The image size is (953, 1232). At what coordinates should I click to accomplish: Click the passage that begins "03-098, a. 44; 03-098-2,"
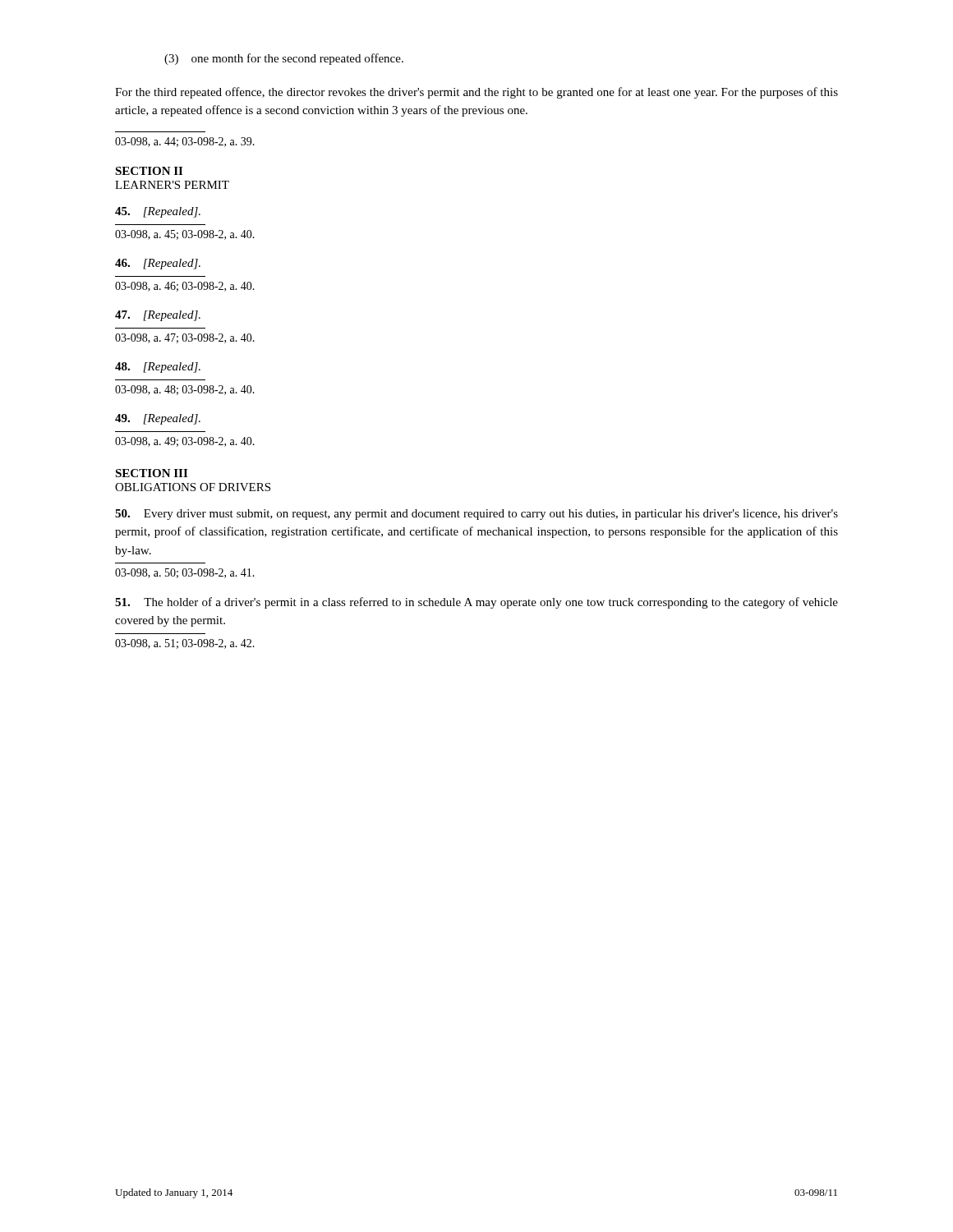tap(185, 142)
